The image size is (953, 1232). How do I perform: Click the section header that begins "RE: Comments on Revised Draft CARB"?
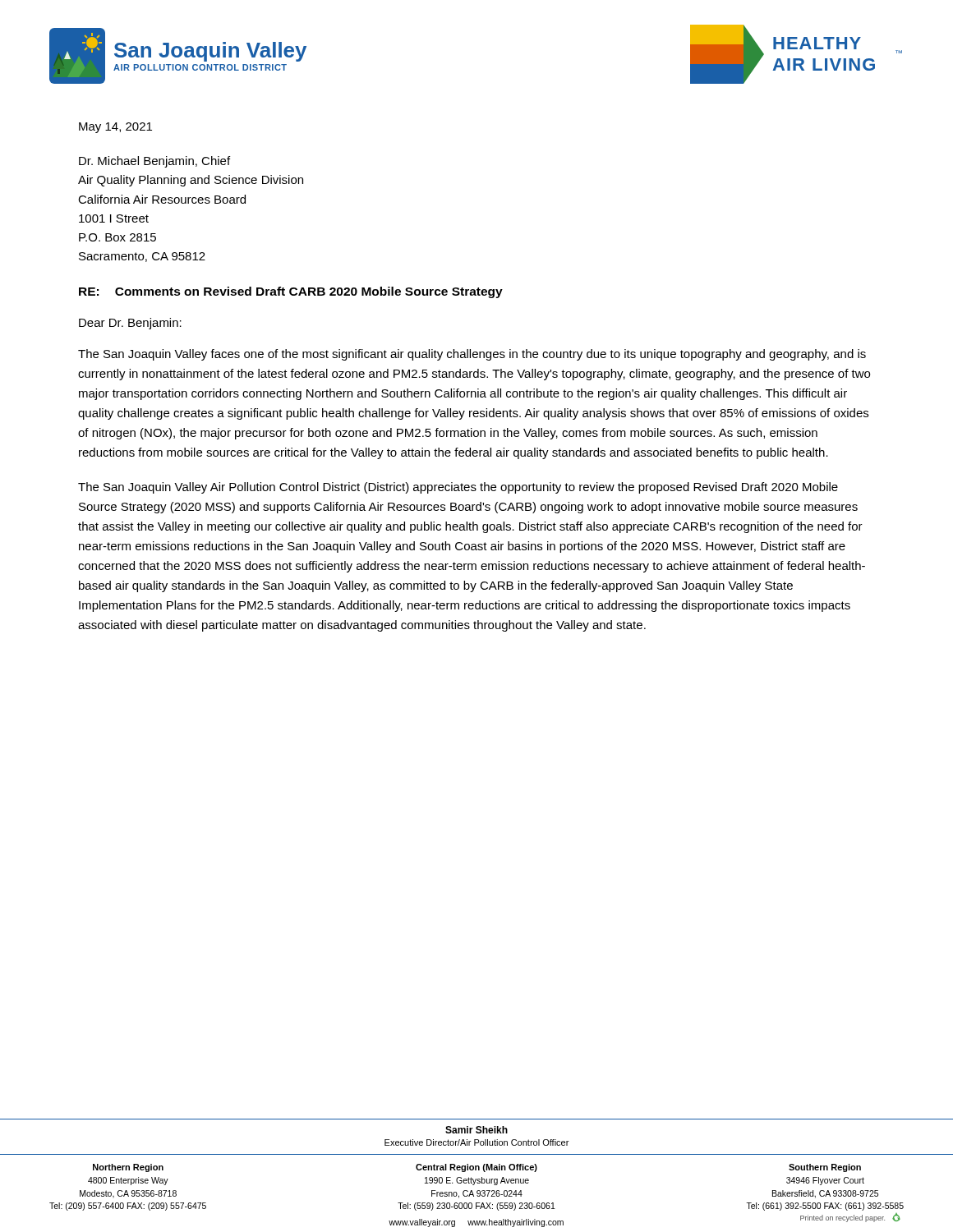click(290, 291)
